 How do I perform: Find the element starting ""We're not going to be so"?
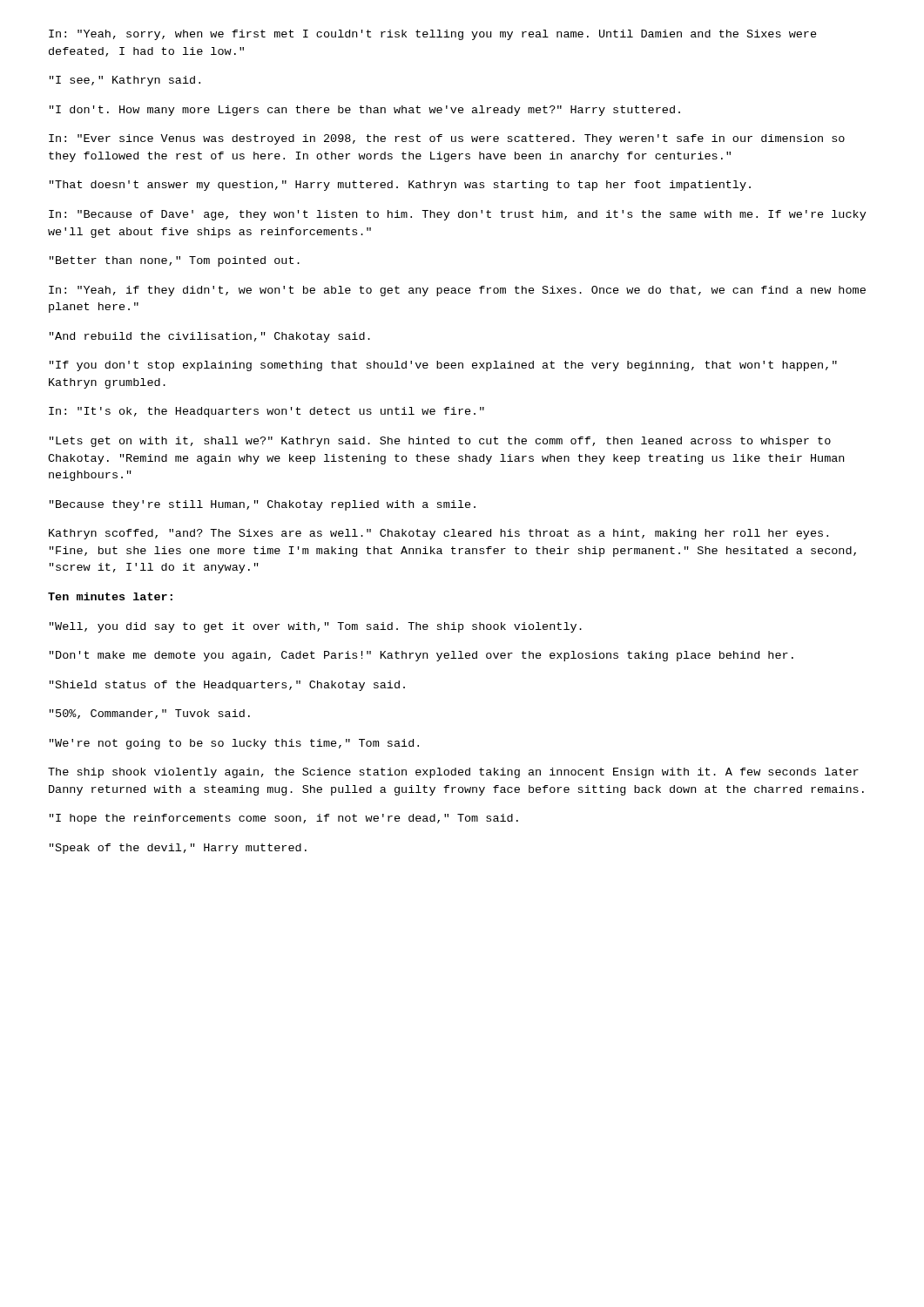pos(235,743)
